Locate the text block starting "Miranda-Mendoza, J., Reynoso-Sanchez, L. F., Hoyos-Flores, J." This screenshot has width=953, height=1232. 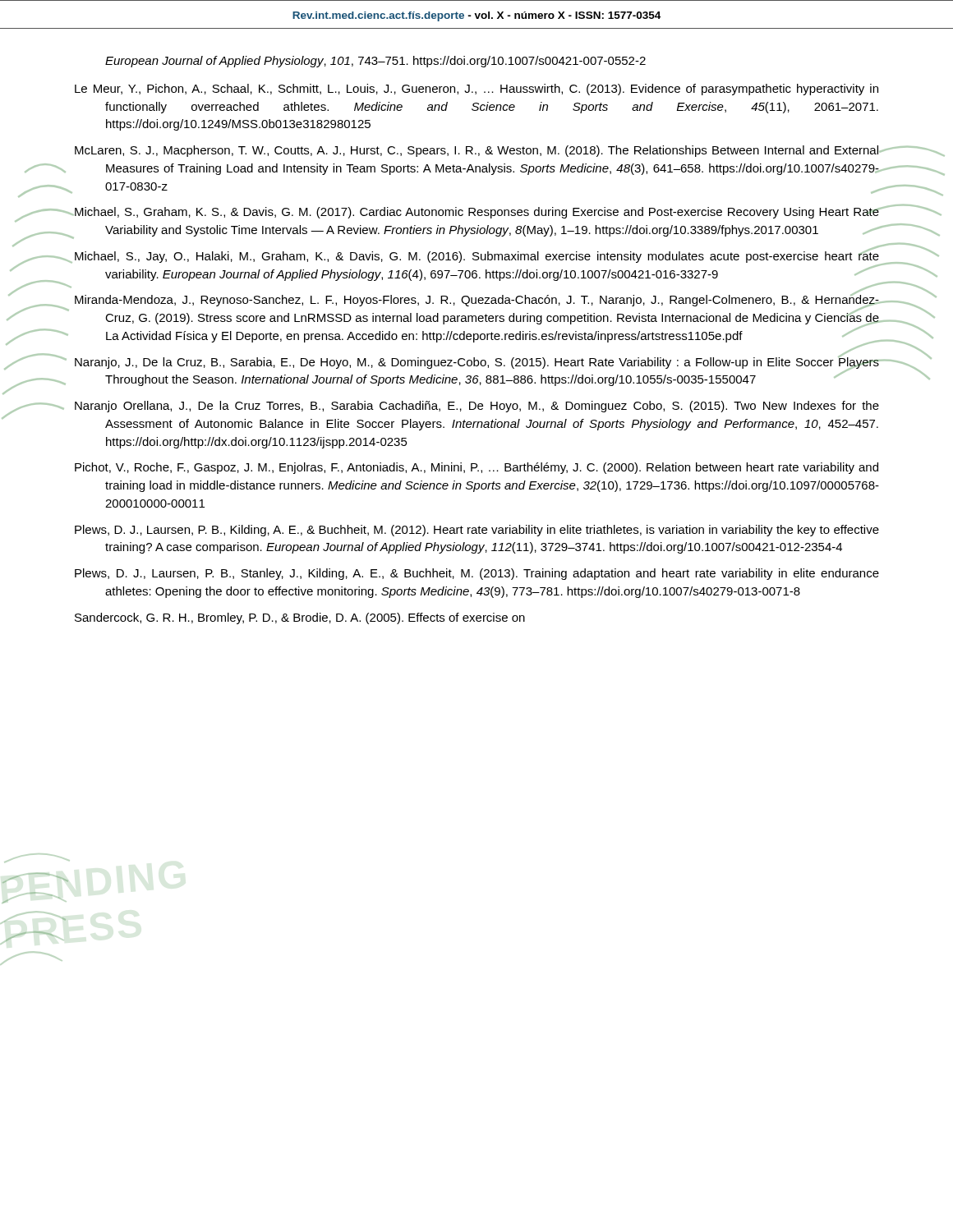(476, 317)
